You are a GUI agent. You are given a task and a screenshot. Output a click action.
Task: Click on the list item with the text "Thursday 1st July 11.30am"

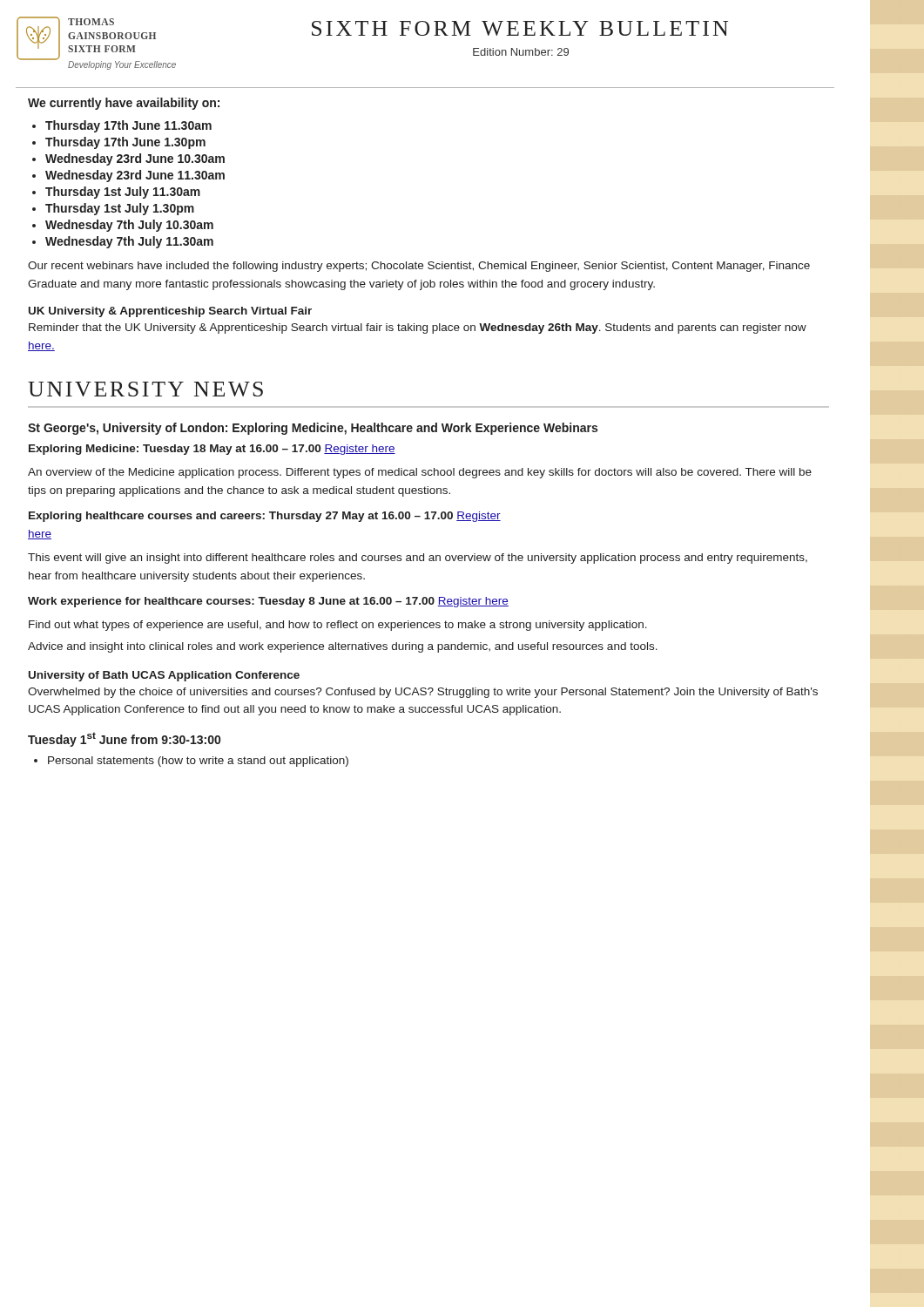coord(123,192)
